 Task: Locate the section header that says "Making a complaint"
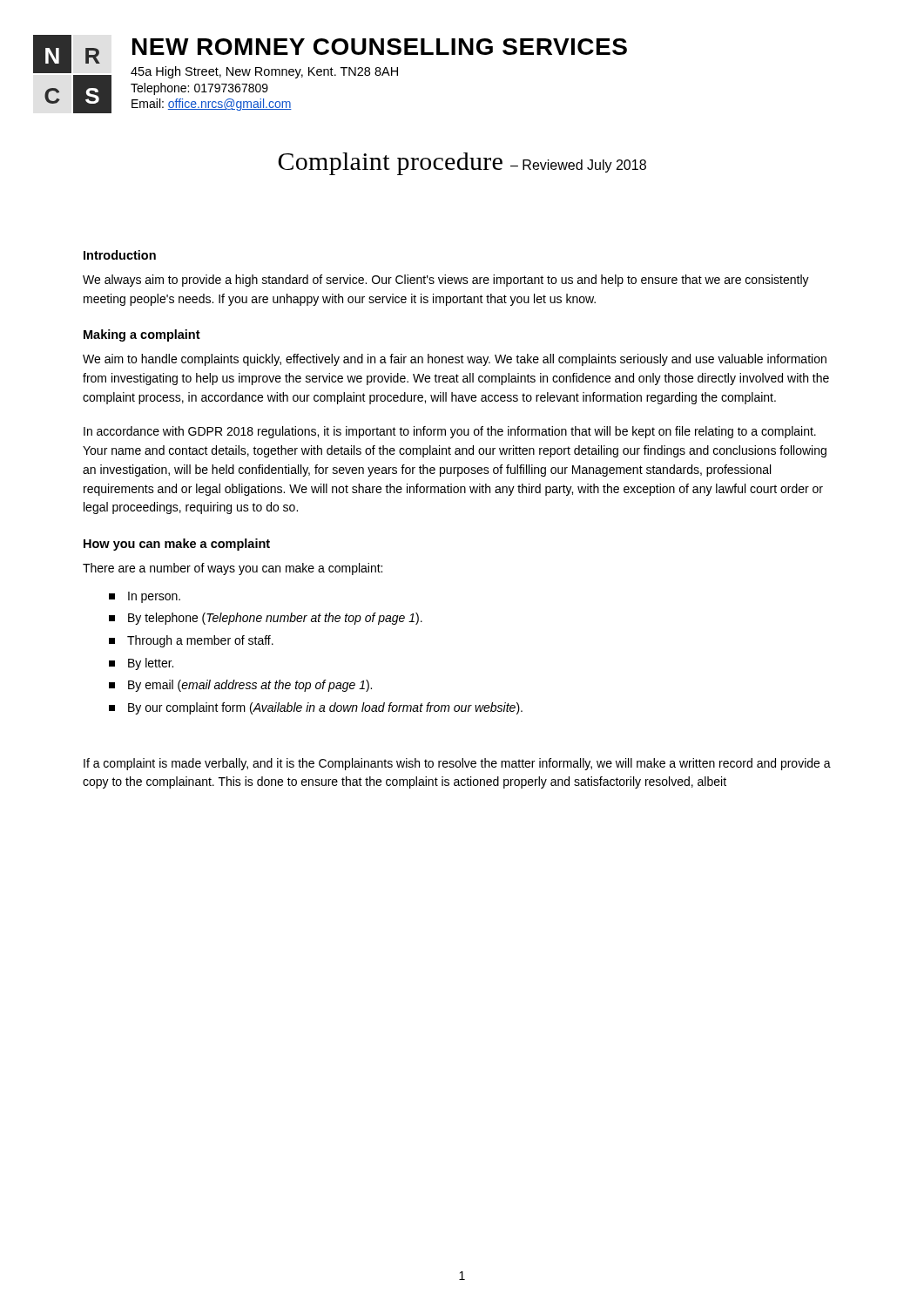point(141,335)
